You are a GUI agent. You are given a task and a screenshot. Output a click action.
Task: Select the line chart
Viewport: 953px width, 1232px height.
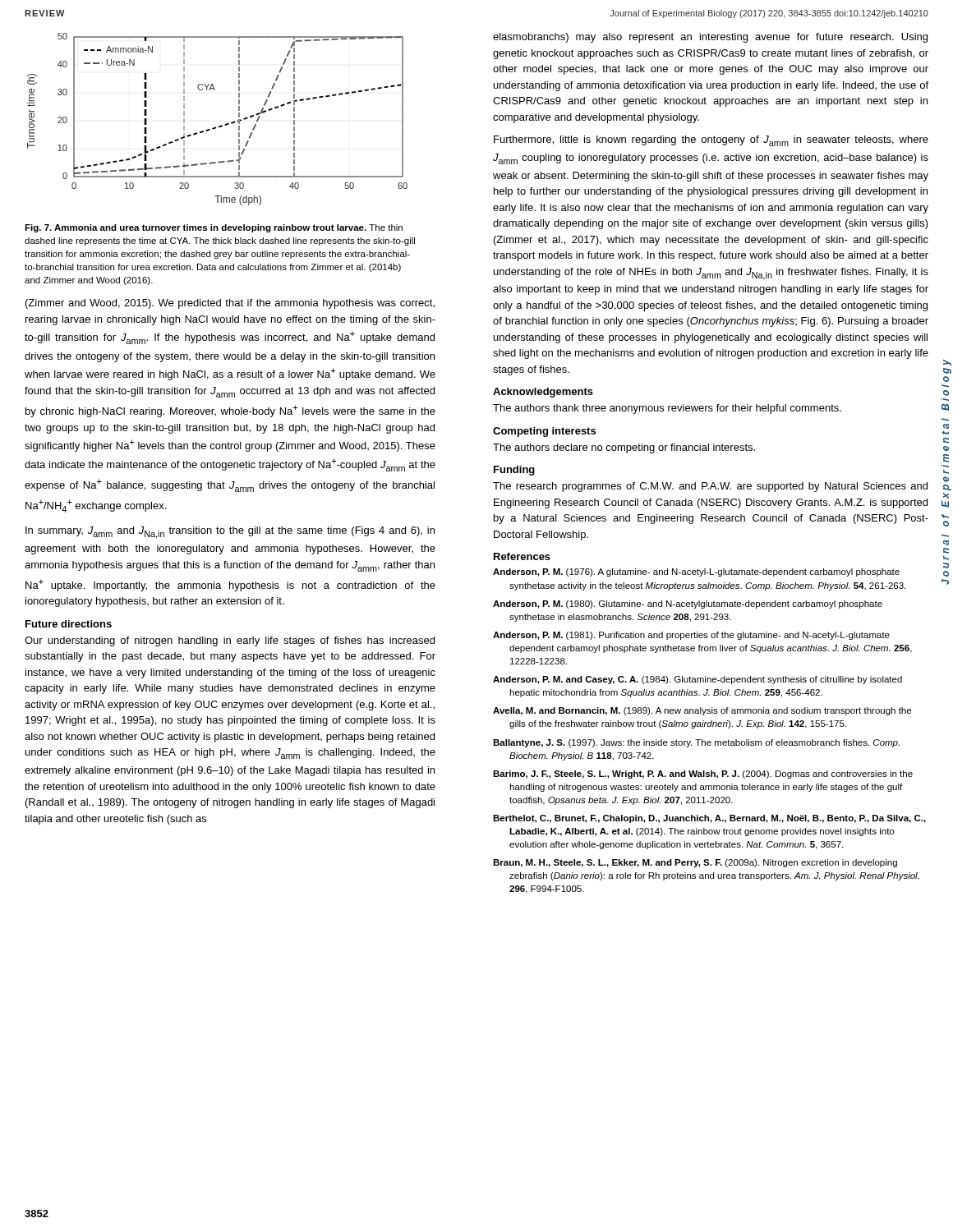(222, 123)
